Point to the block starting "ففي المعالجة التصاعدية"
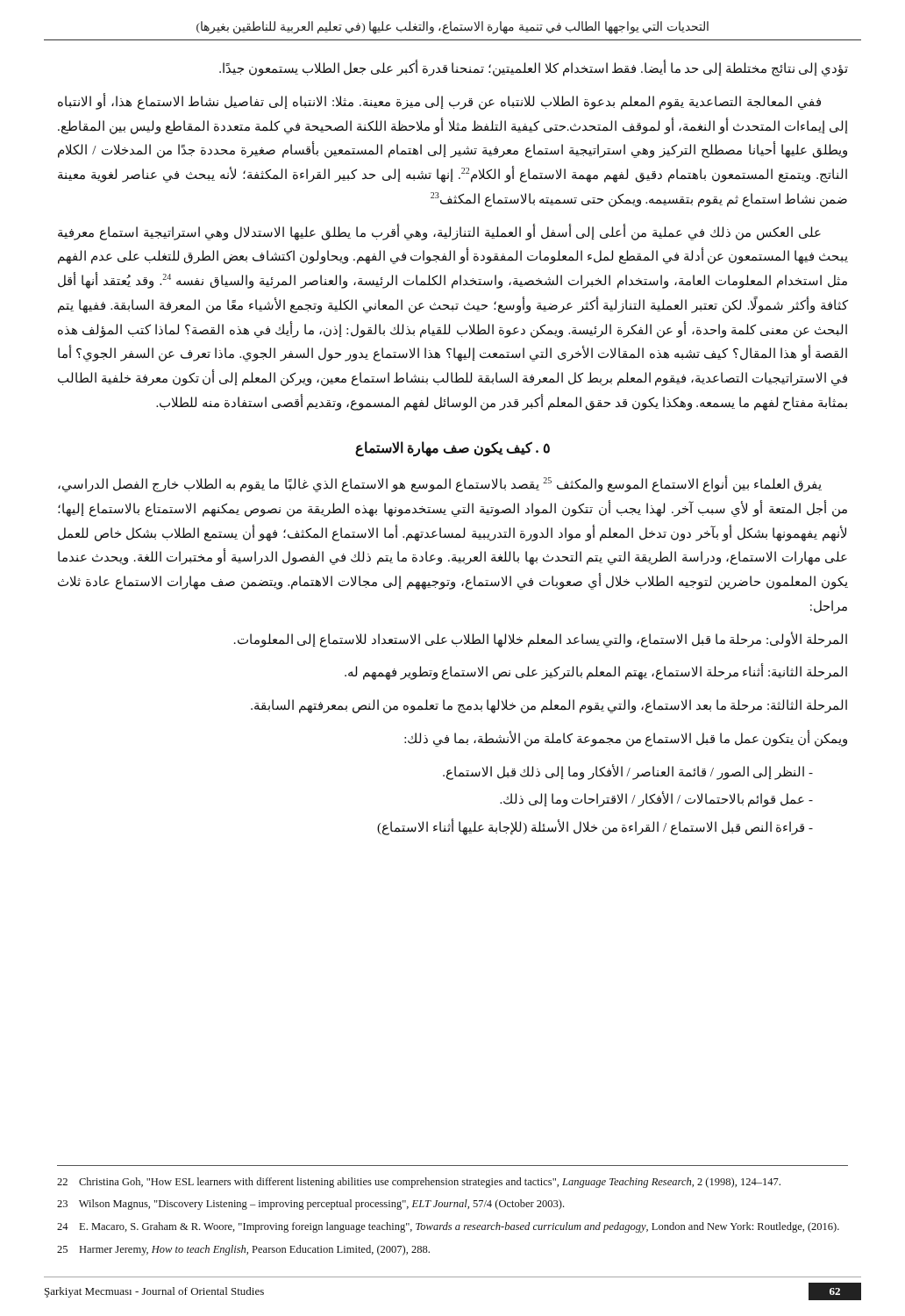Viewport: 905px width, 1316px height. 452,150
